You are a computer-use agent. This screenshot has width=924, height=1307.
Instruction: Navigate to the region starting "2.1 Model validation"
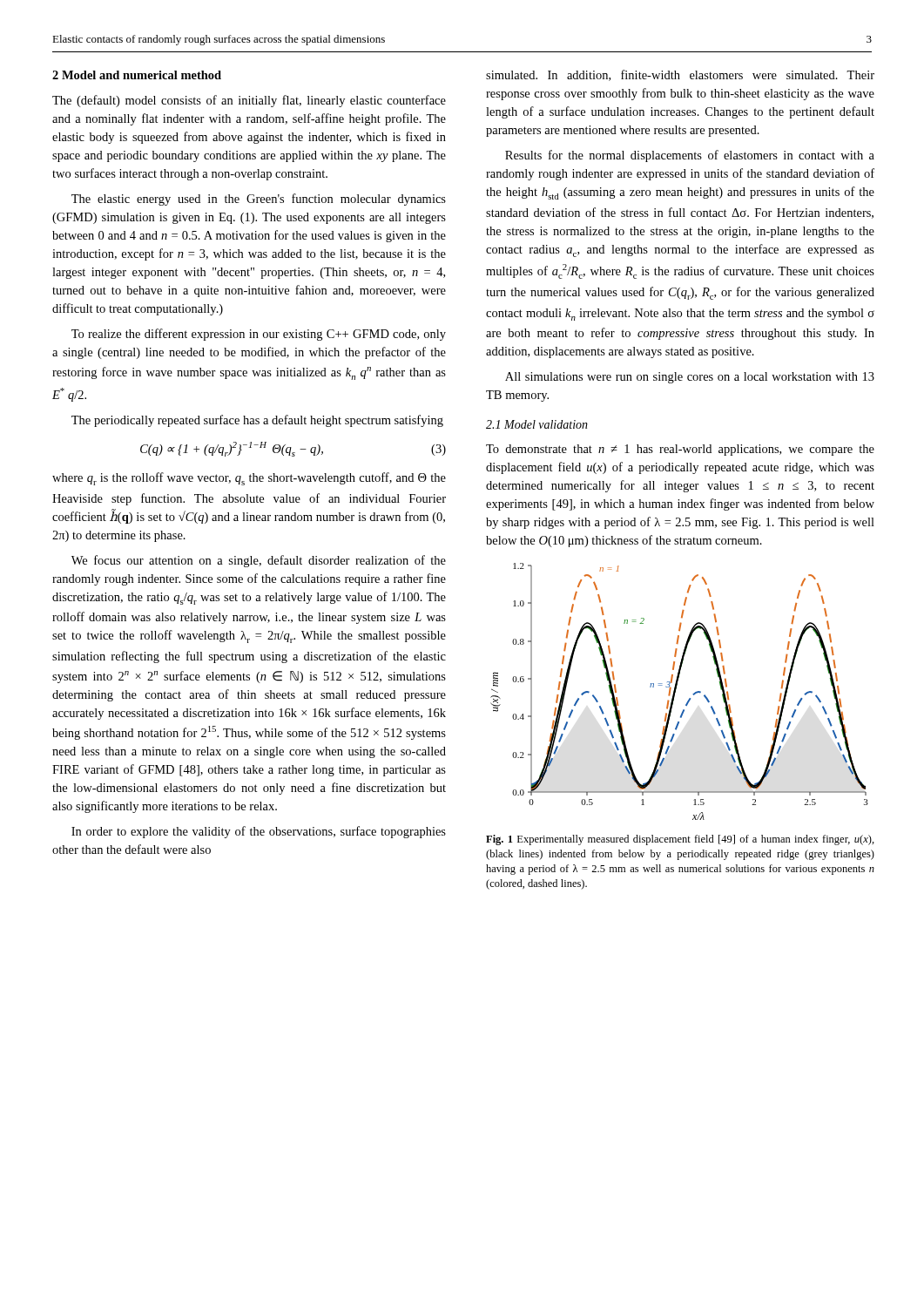click(x=537, y=425)
